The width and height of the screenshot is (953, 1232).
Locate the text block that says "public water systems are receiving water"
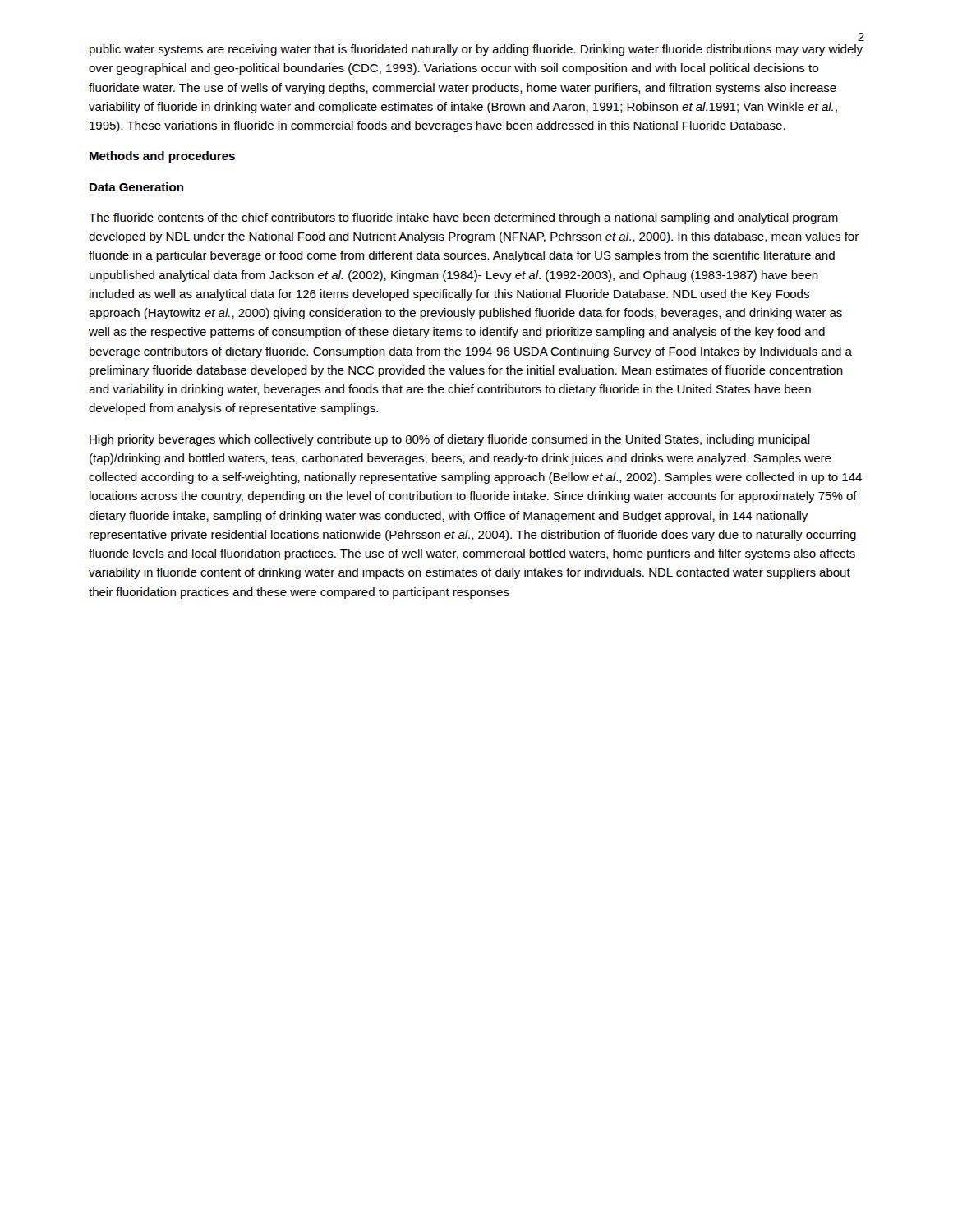click(x=476, y=87)
